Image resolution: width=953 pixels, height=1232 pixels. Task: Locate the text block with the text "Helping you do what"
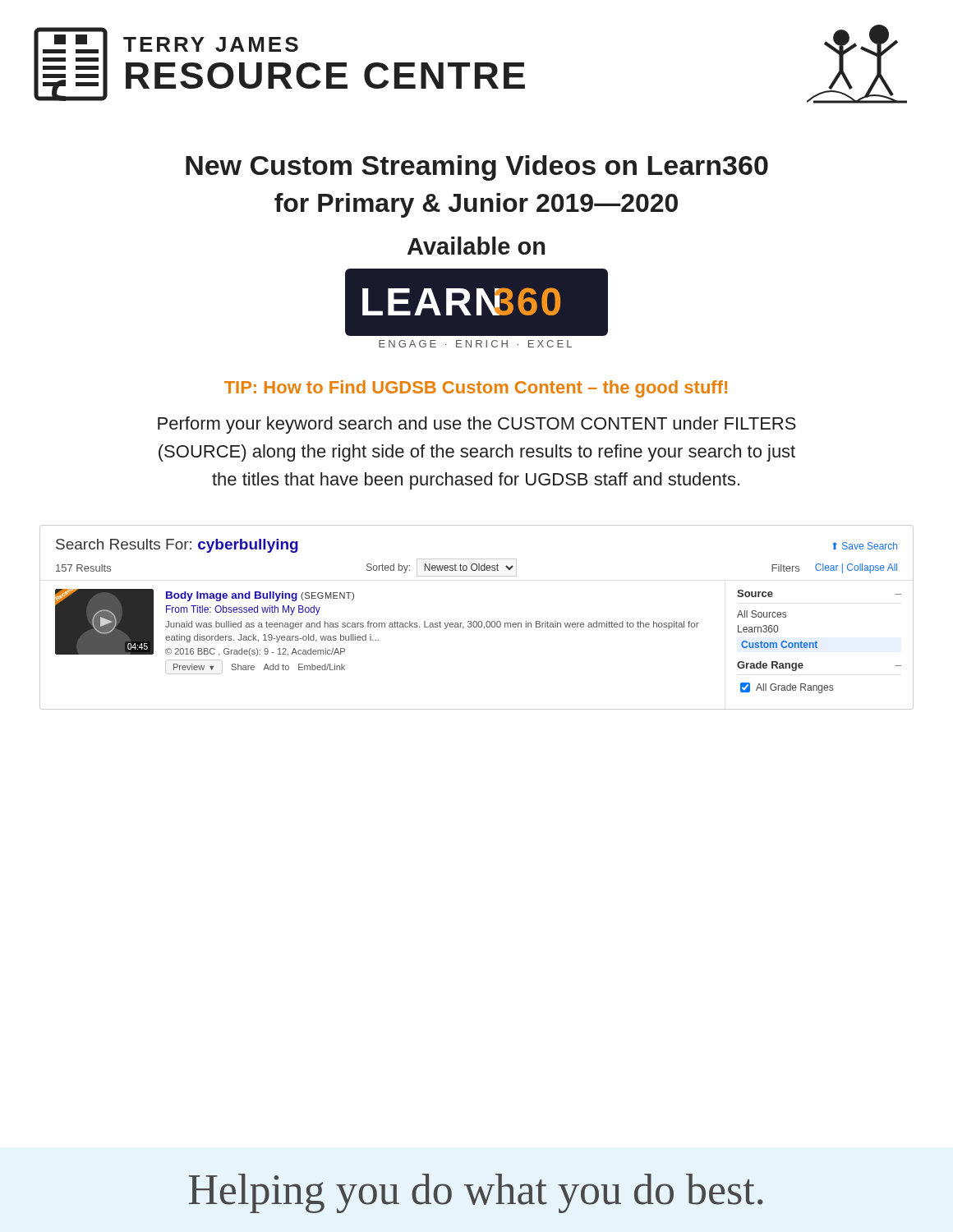476,1190
